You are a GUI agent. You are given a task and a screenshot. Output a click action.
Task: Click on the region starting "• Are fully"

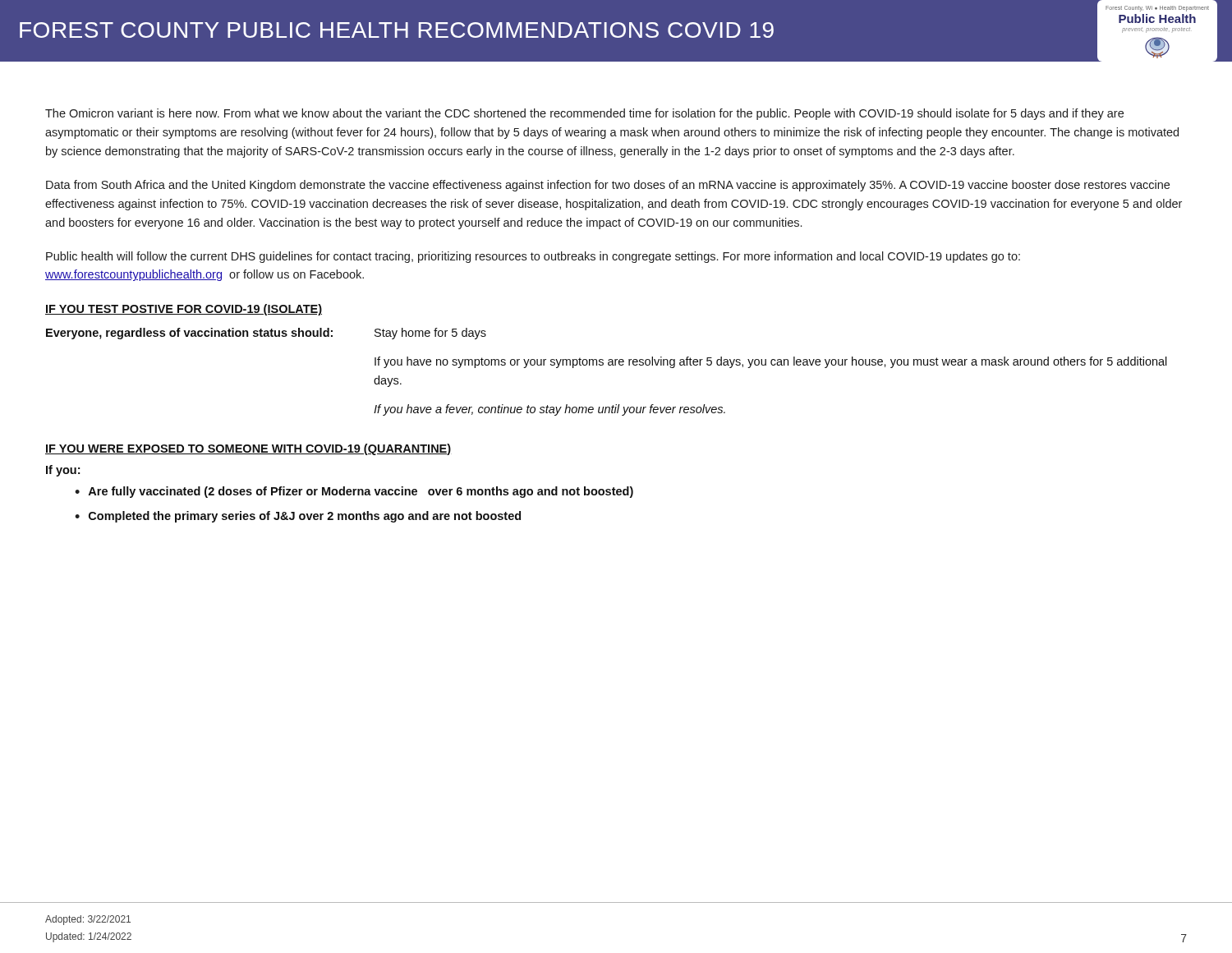(354, 492)
